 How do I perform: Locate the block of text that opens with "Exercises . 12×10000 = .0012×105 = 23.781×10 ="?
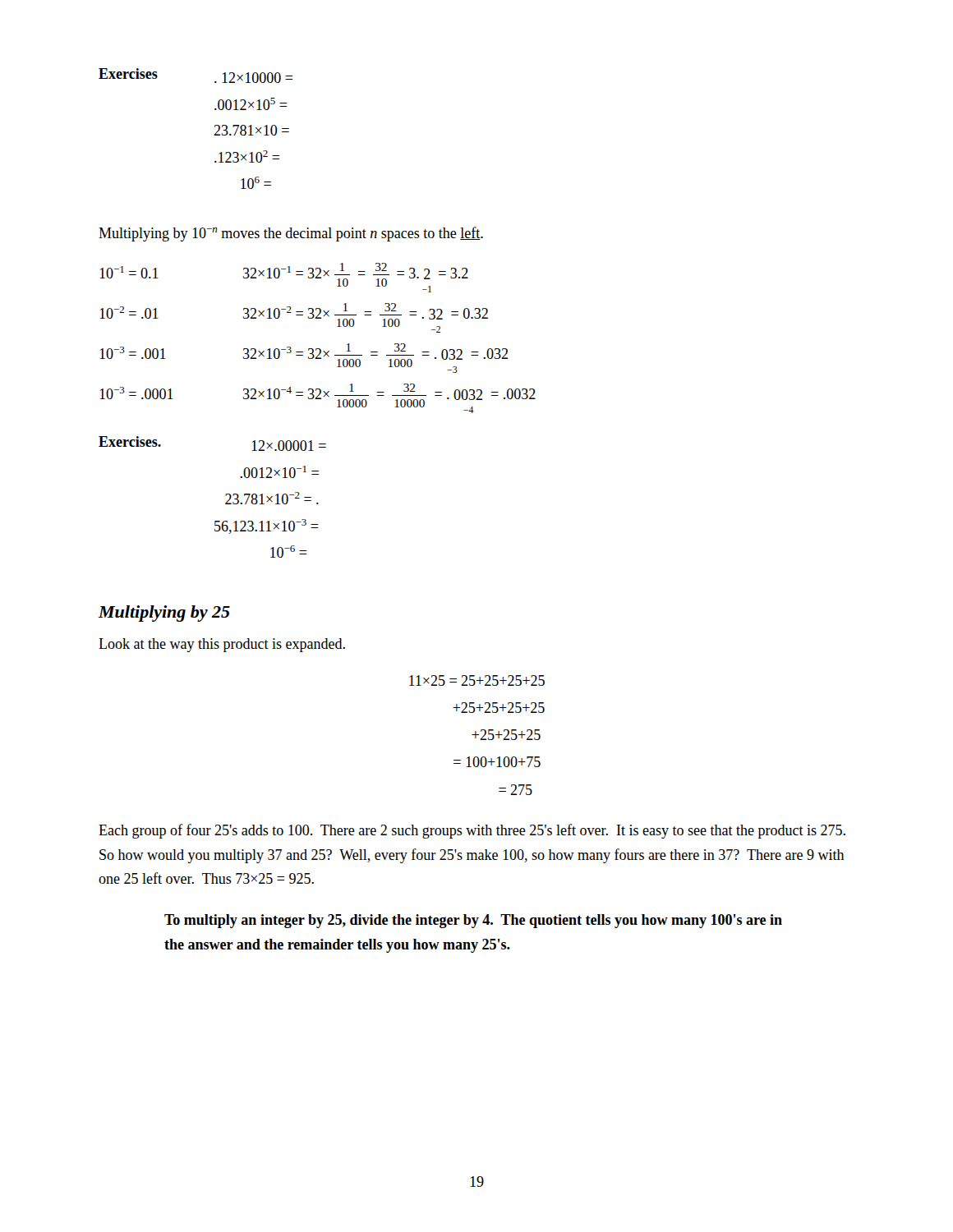(x=132, y=77)
